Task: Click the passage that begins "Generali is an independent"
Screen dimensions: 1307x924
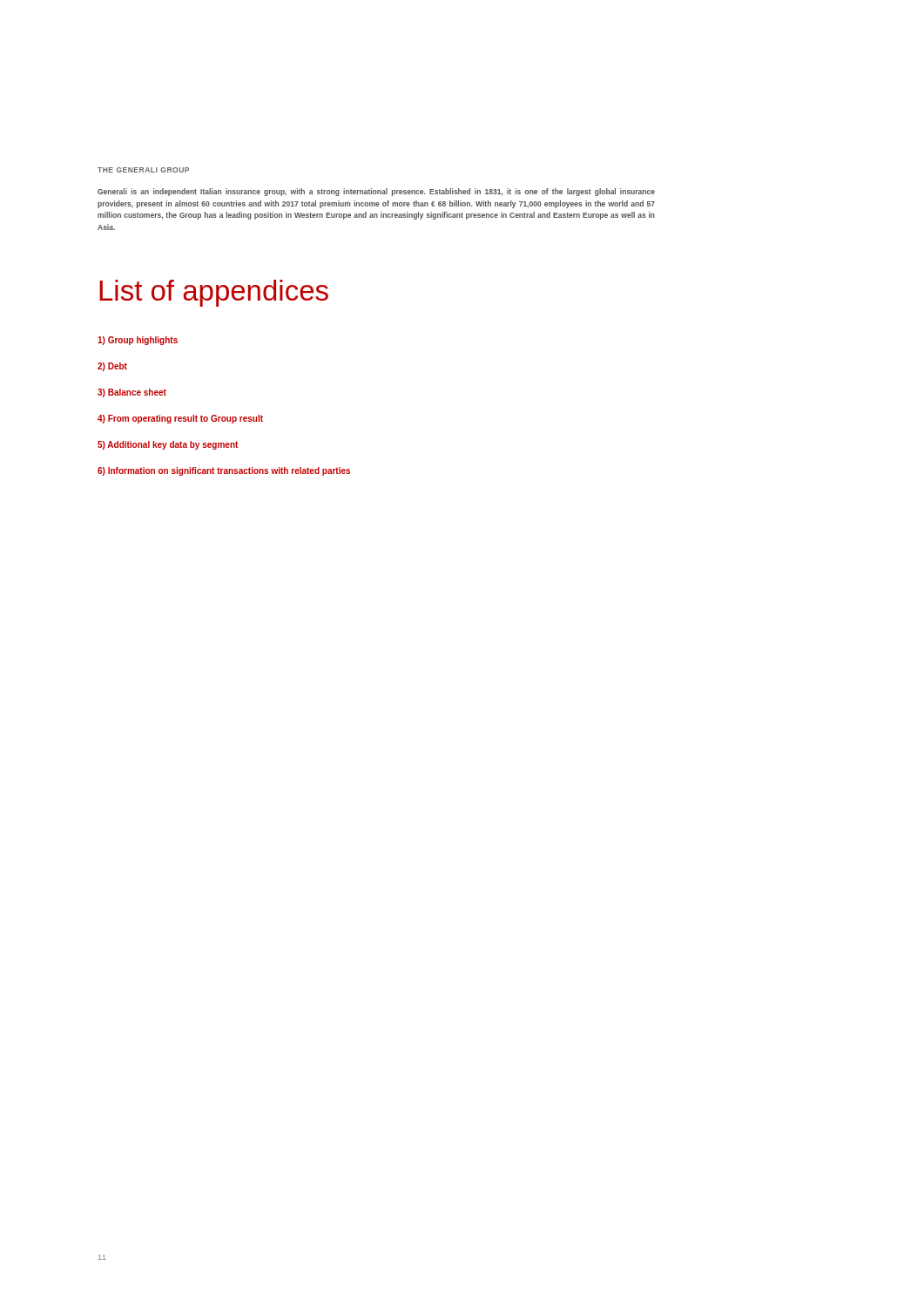Action: (376, 209)
